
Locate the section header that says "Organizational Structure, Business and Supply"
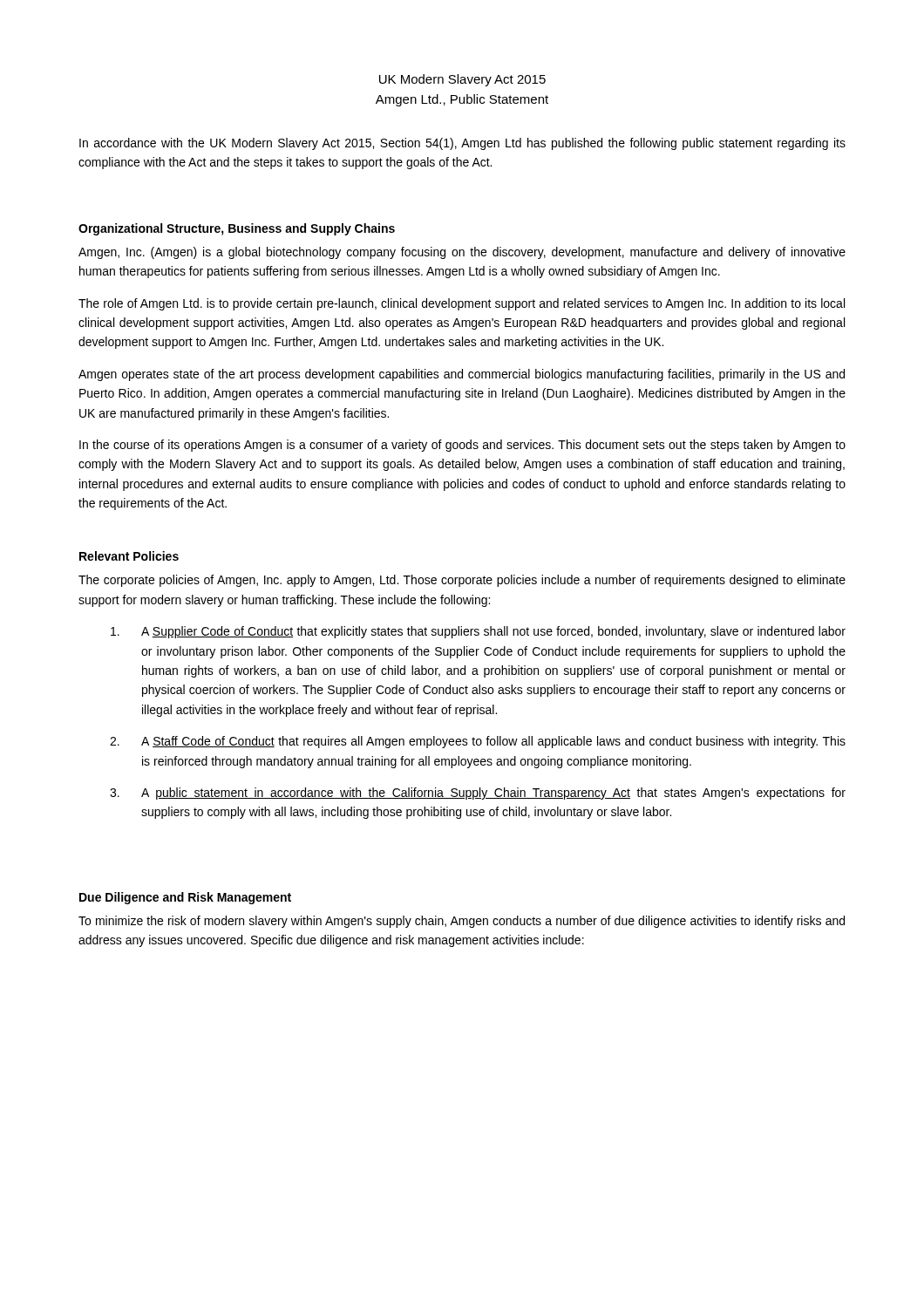pos(237,228)
